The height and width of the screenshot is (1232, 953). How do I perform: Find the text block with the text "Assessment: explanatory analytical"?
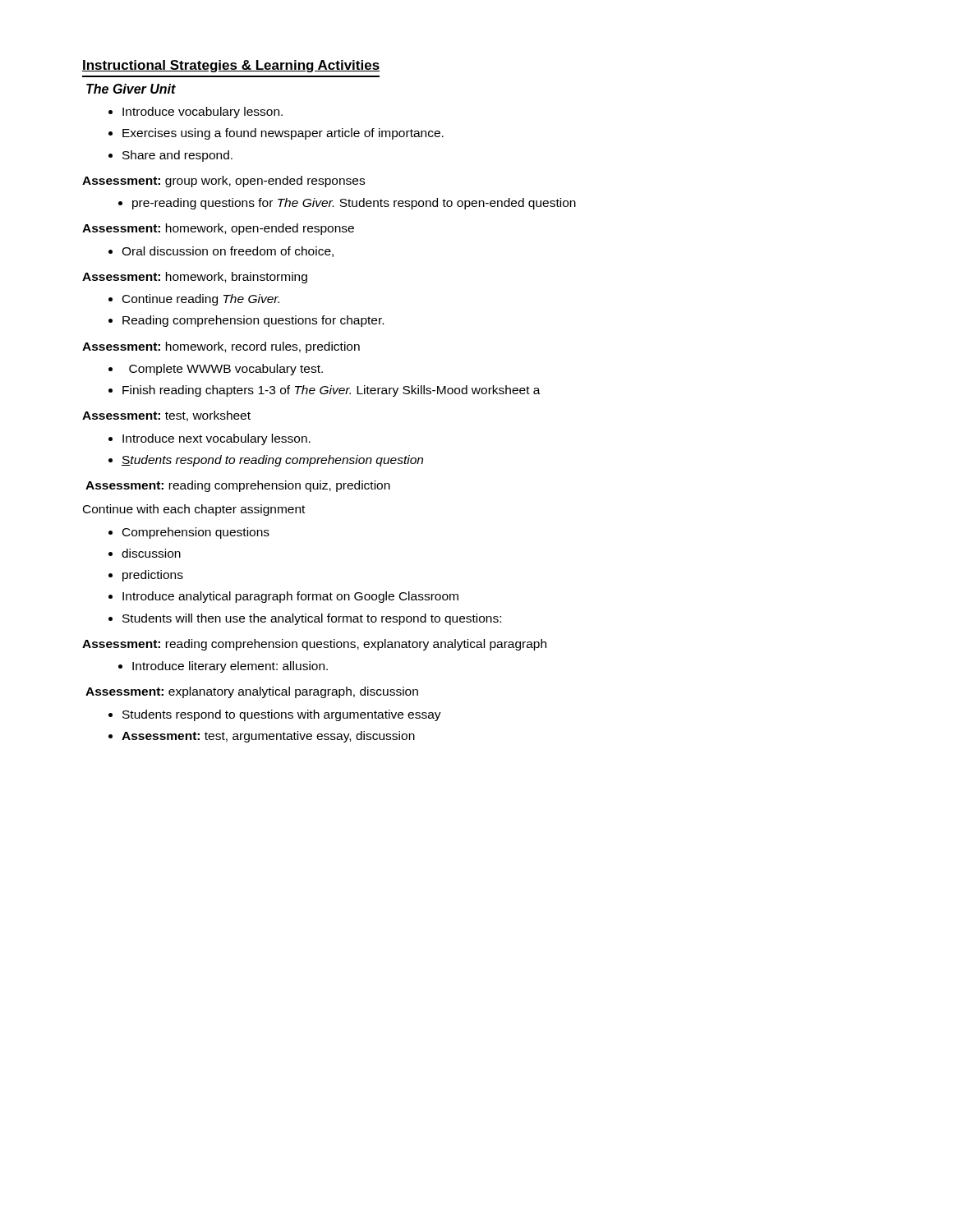[x=252, y=691]
